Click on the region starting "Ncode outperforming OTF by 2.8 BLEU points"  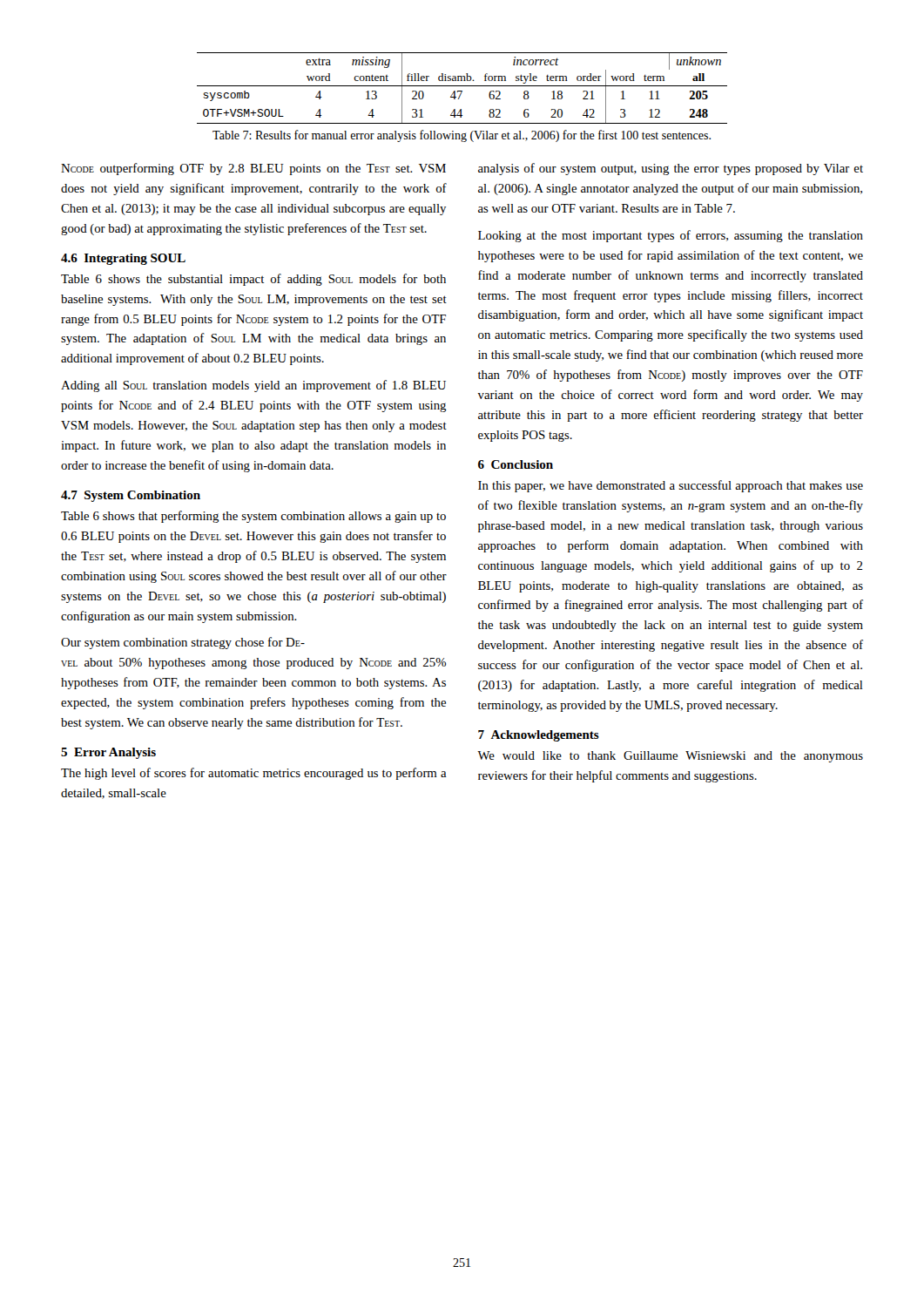pyautogui.click(x=254, y=198)
